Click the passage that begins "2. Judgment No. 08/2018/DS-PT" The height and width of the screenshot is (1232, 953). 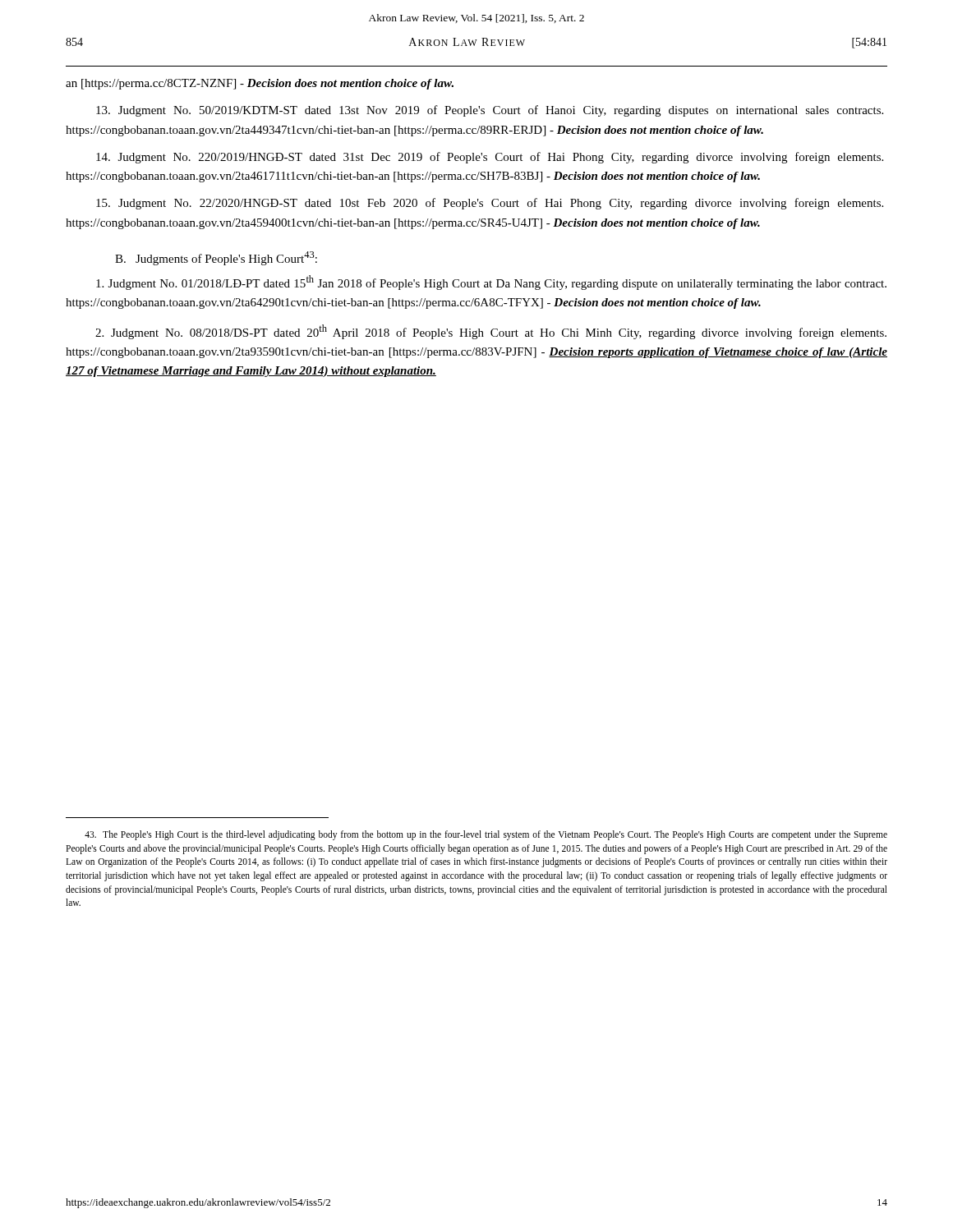coord(476,350)
